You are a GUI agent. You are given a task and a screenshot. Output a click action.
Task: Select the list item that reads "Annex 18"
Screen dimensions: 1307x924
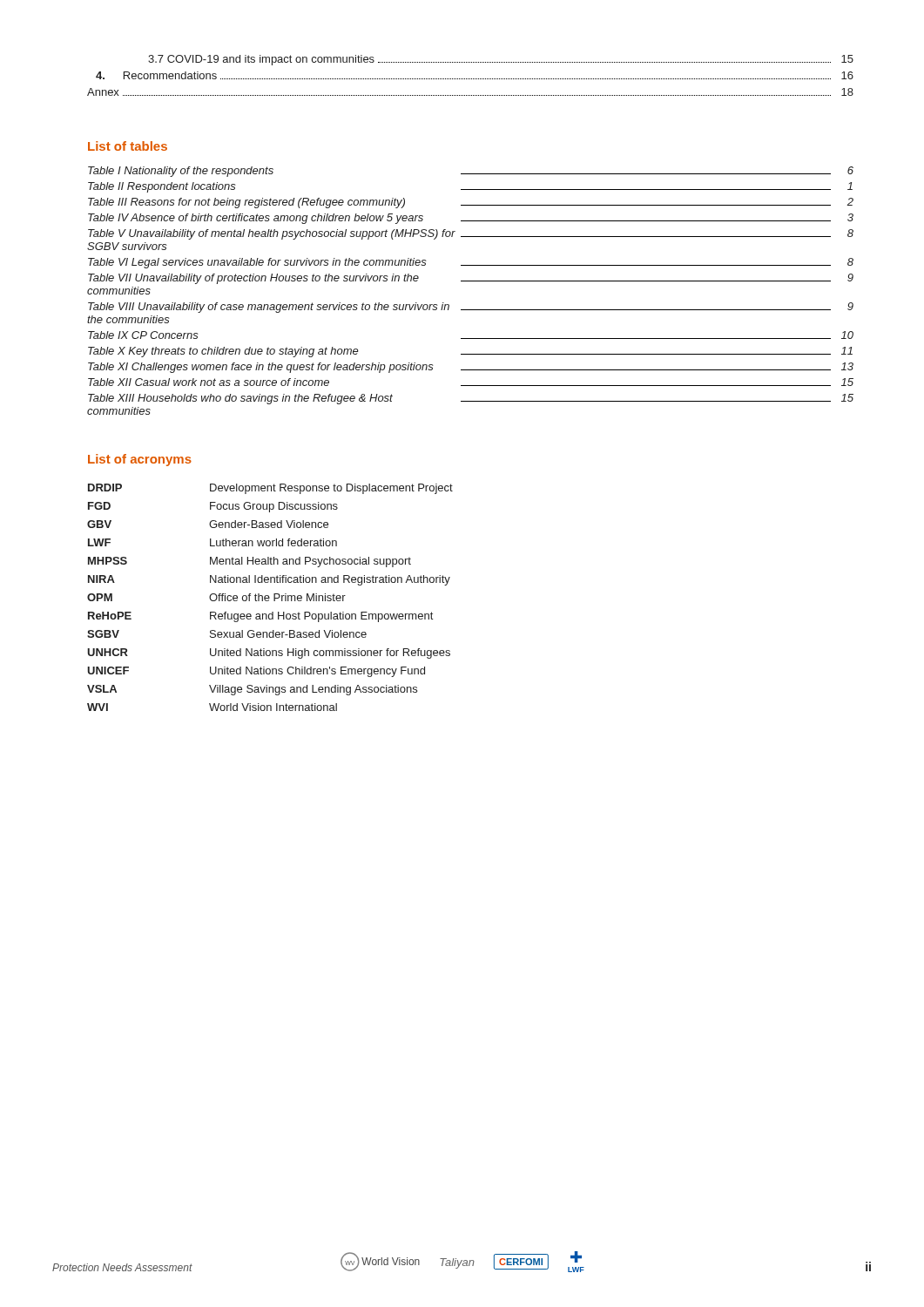(470, 92)
